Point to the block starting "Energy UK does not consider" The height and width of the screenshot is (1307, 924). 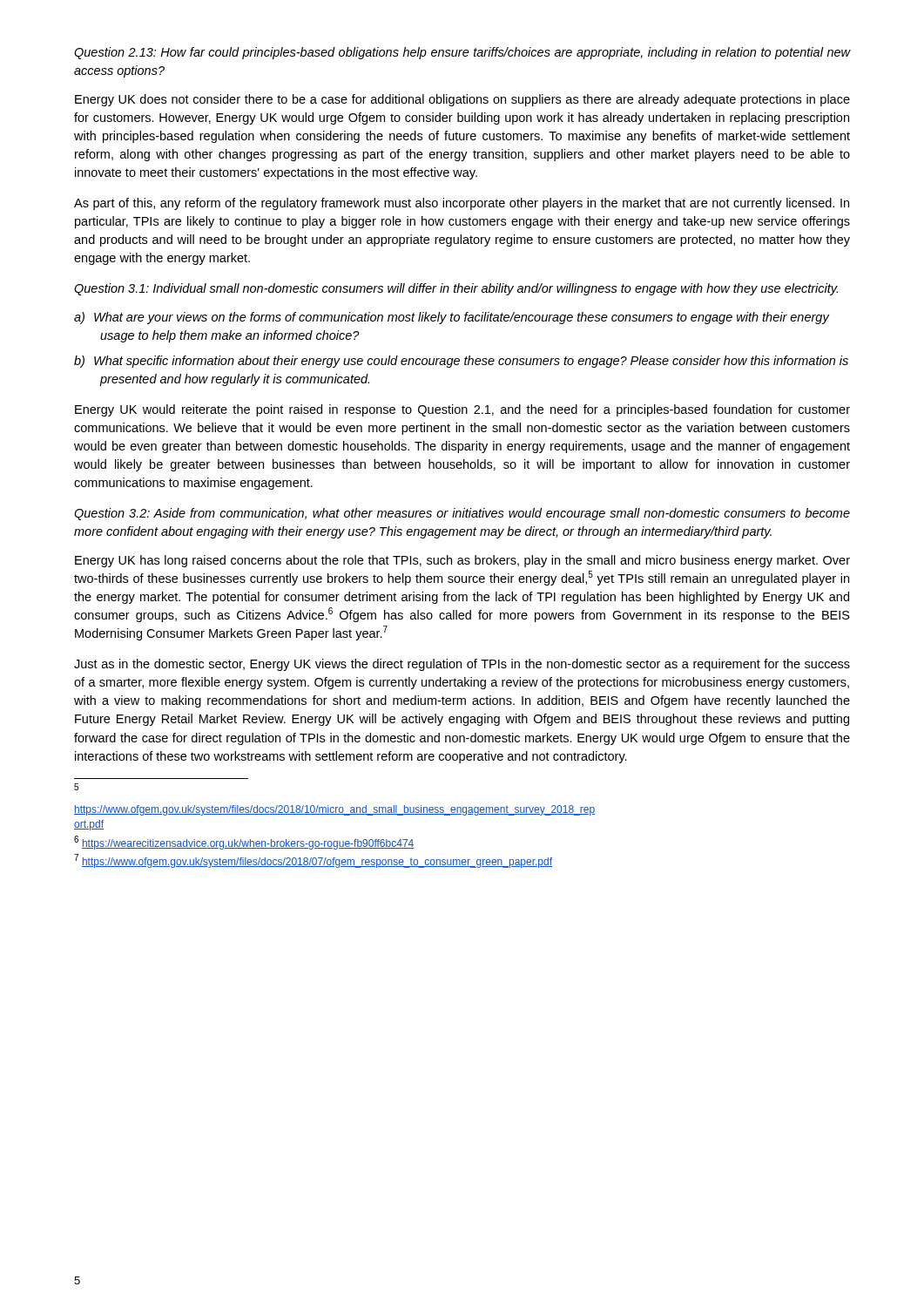click(462, 136)
